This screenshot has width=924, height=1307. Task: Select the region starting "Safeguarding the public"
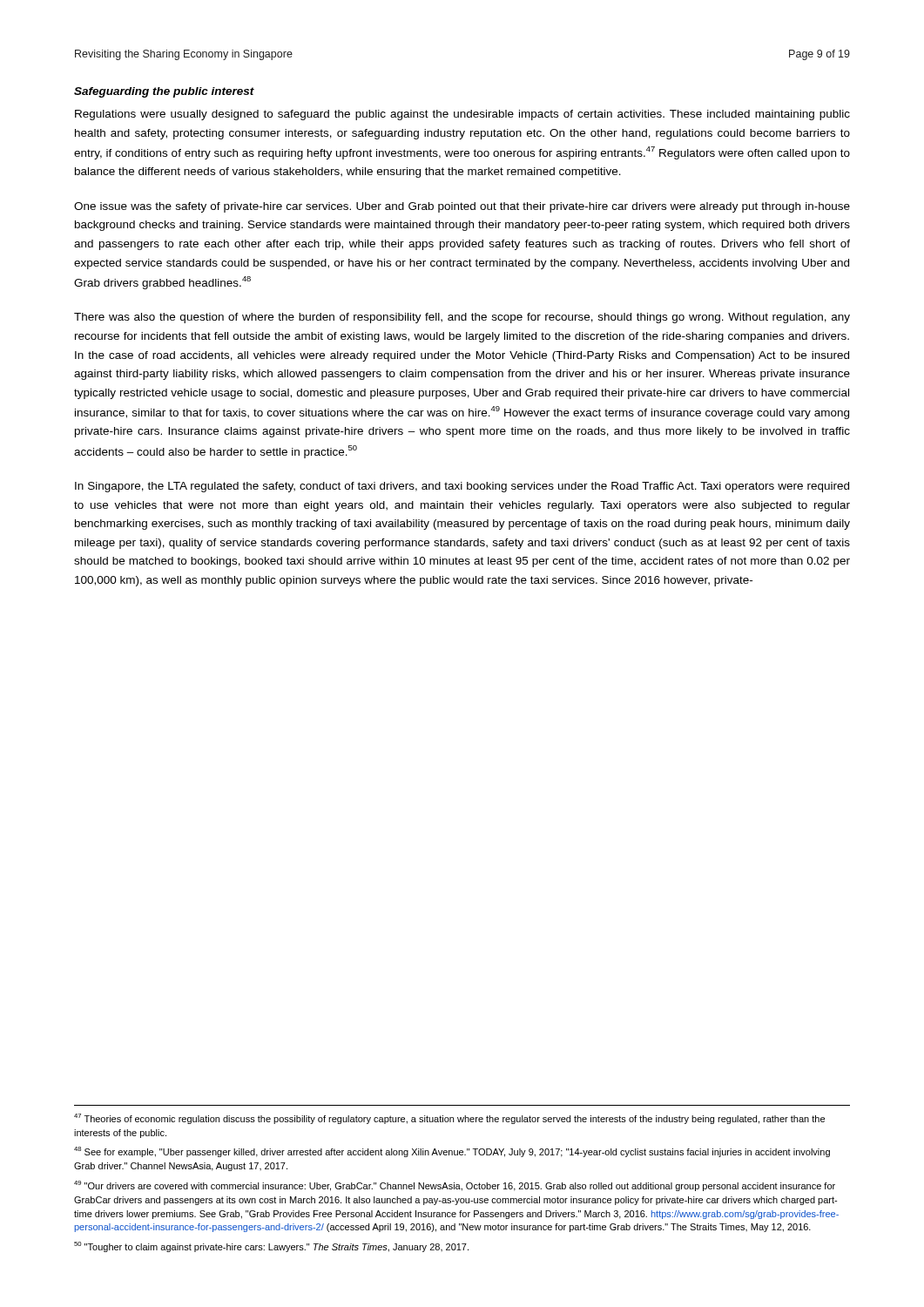pos(164,91)
